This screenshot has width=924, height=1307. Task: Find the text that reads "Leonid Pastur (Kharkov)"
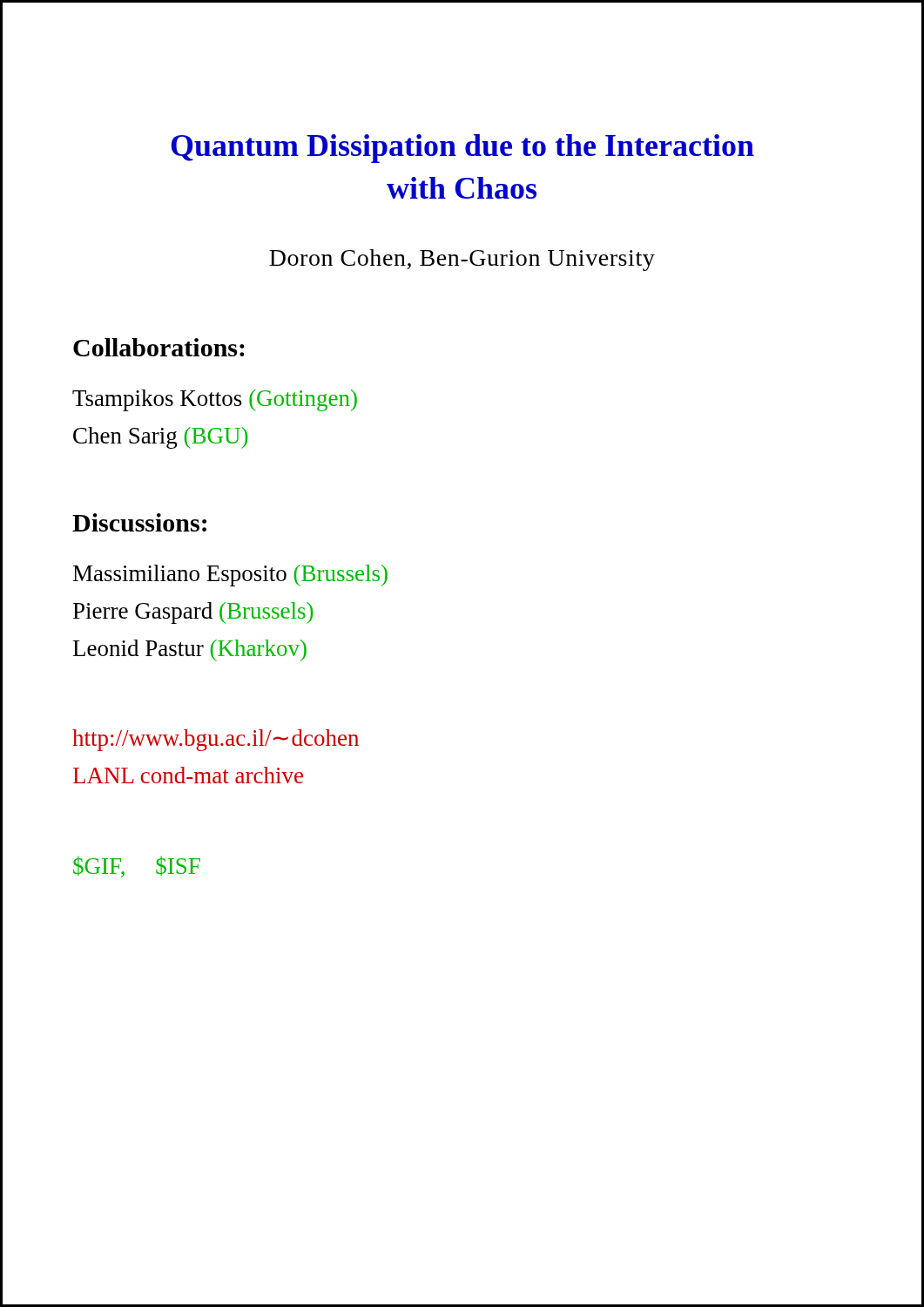coord(190,648)
